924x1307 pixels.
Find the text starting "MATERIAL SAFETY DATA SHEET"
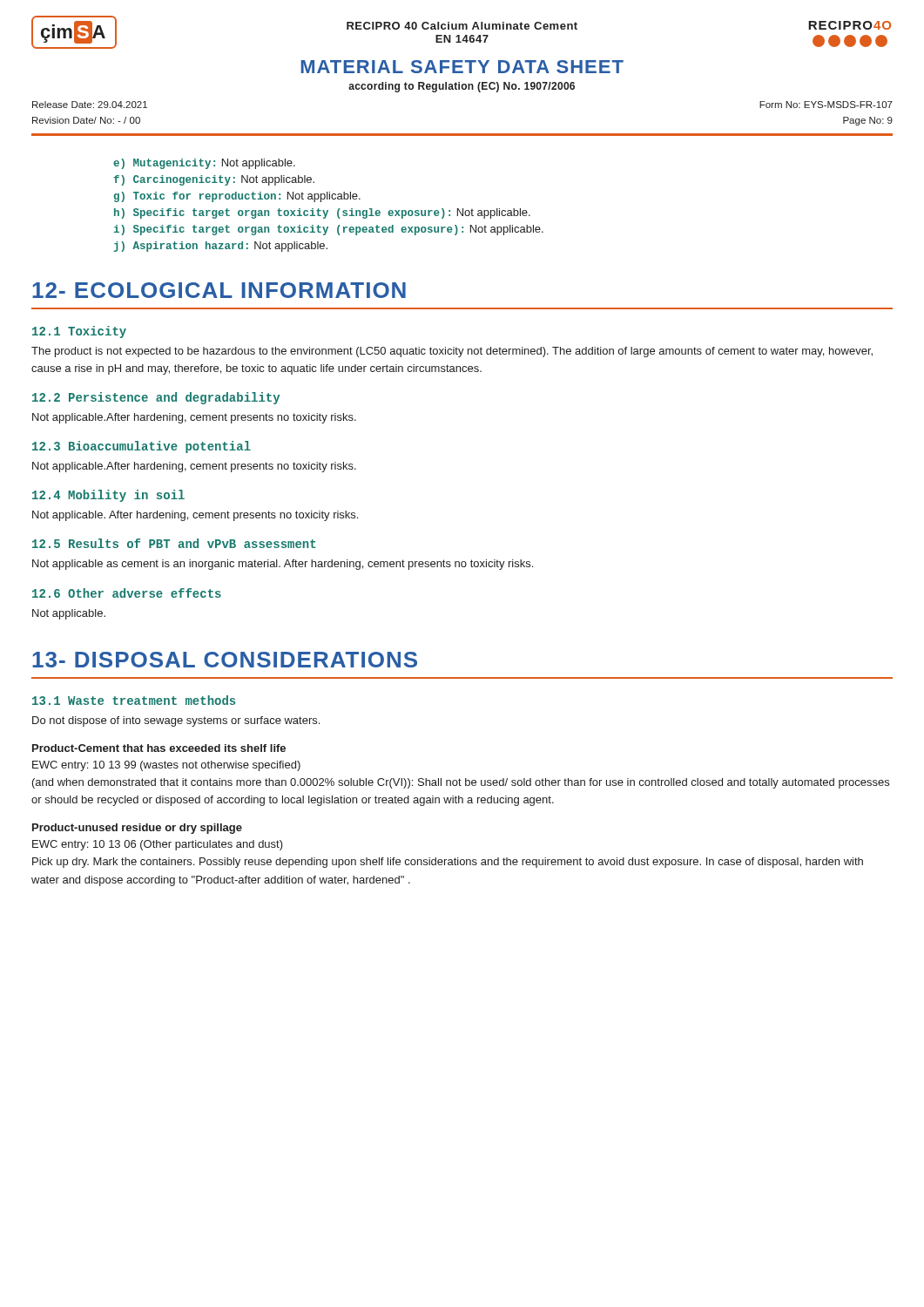tap(462, 67)
